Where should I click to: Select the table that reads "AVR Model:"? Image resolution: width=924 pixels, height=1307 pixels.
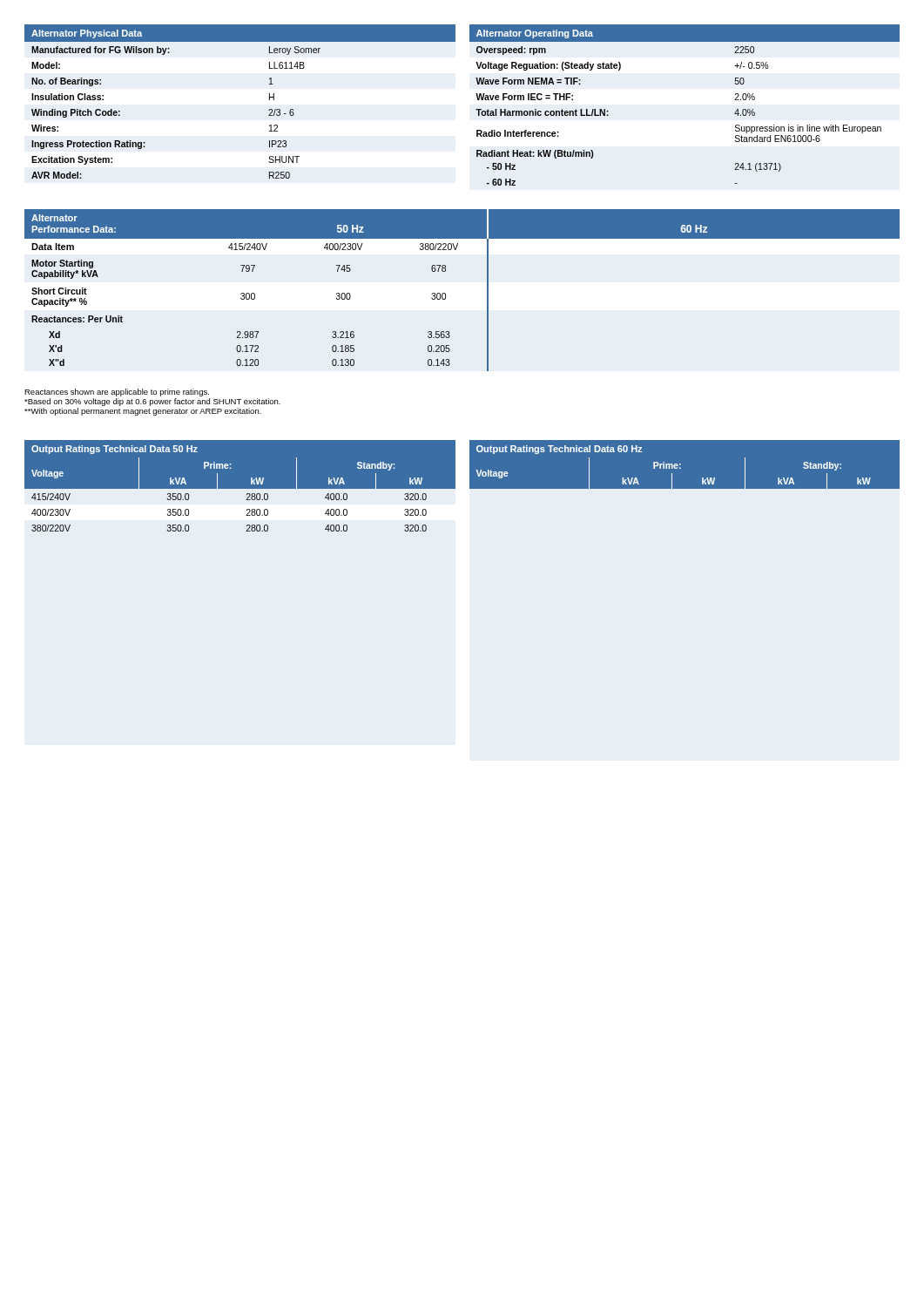coord(240,107)
